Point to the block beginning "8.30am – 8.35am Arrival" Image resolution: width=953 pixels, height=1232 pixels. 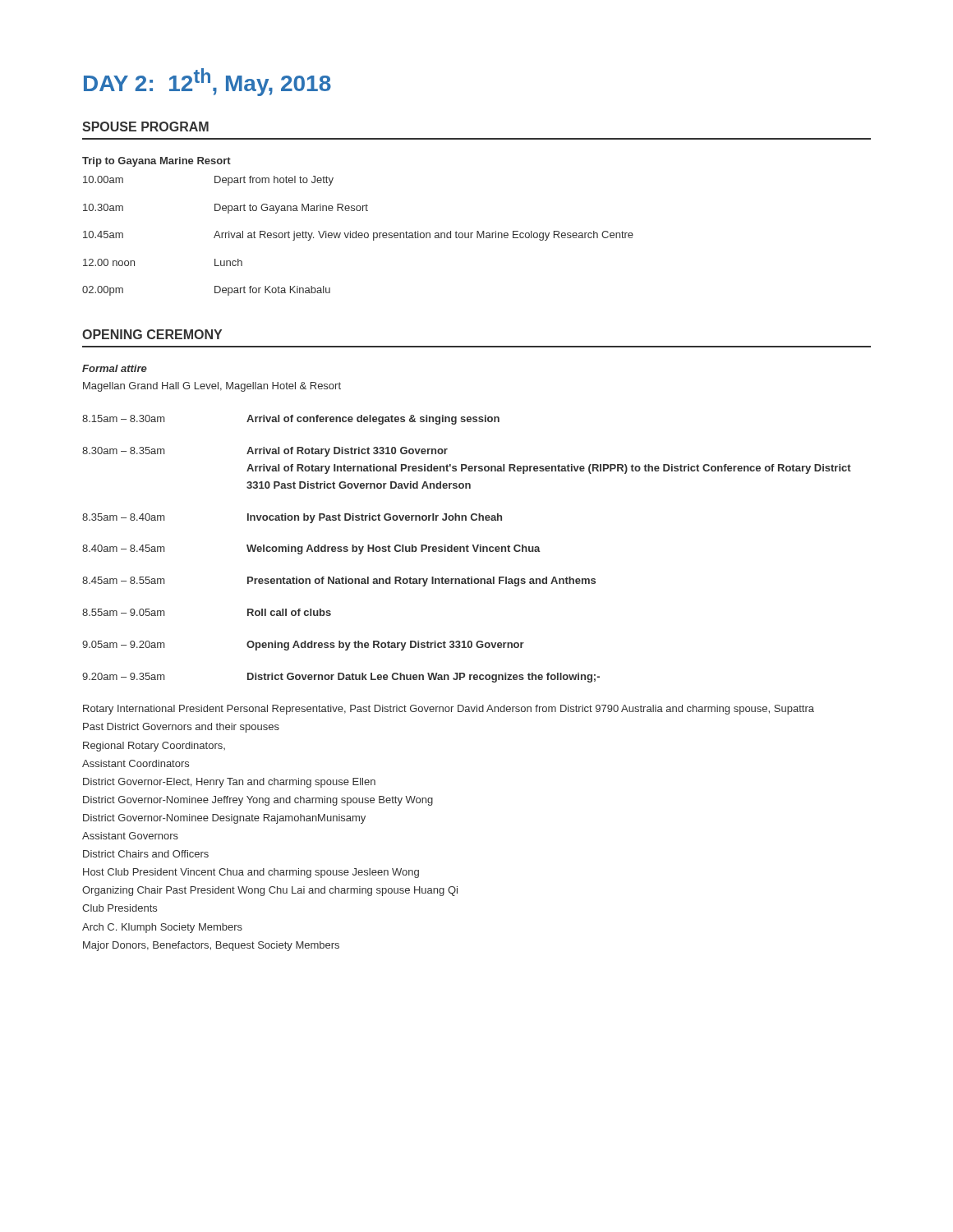coord(476,469)
